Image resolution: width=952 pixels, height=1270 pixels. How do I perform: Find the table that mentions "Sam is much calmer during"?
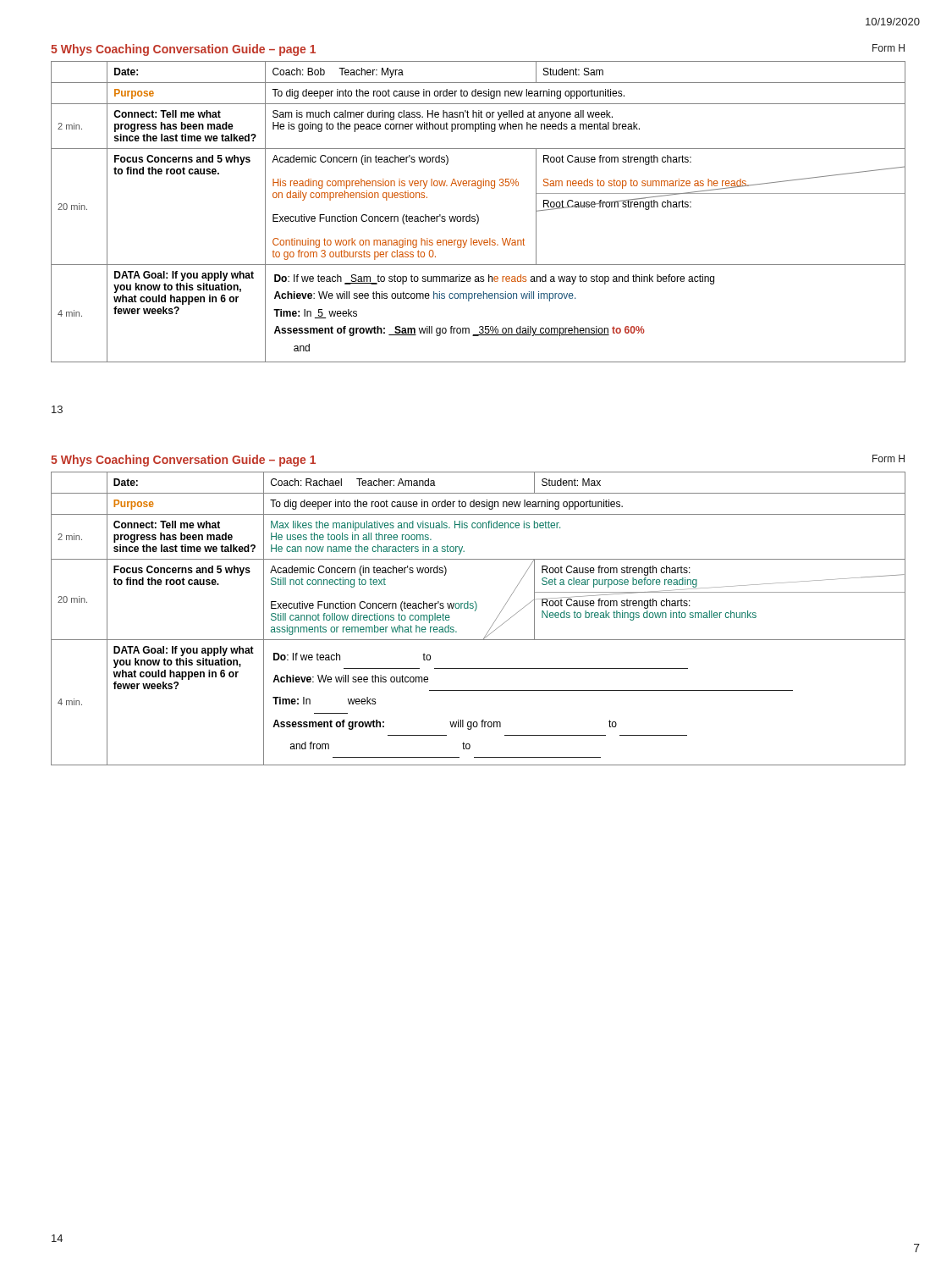coord(478,212)
